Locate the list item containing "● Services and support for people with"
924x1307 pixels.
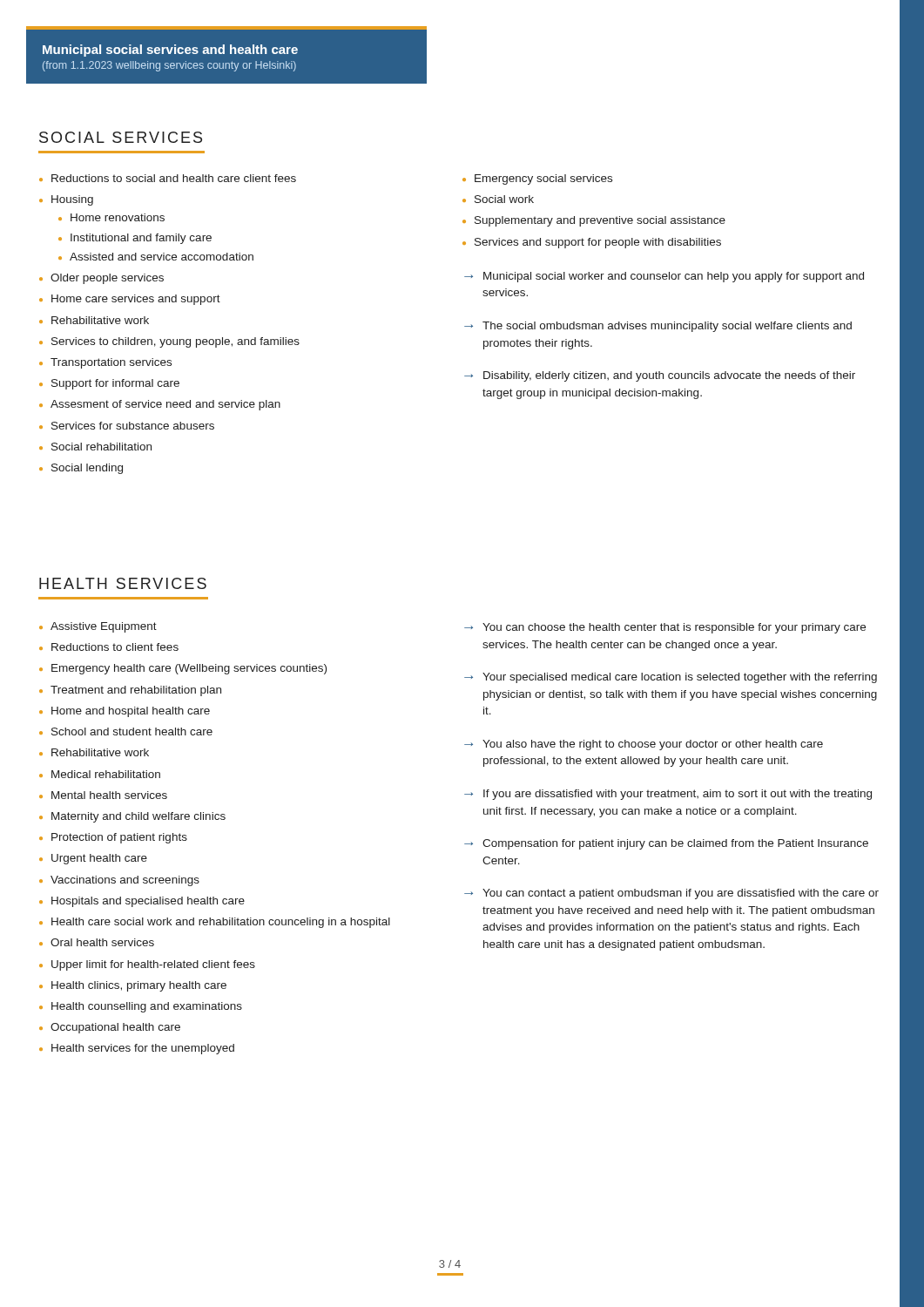(591, 242)
